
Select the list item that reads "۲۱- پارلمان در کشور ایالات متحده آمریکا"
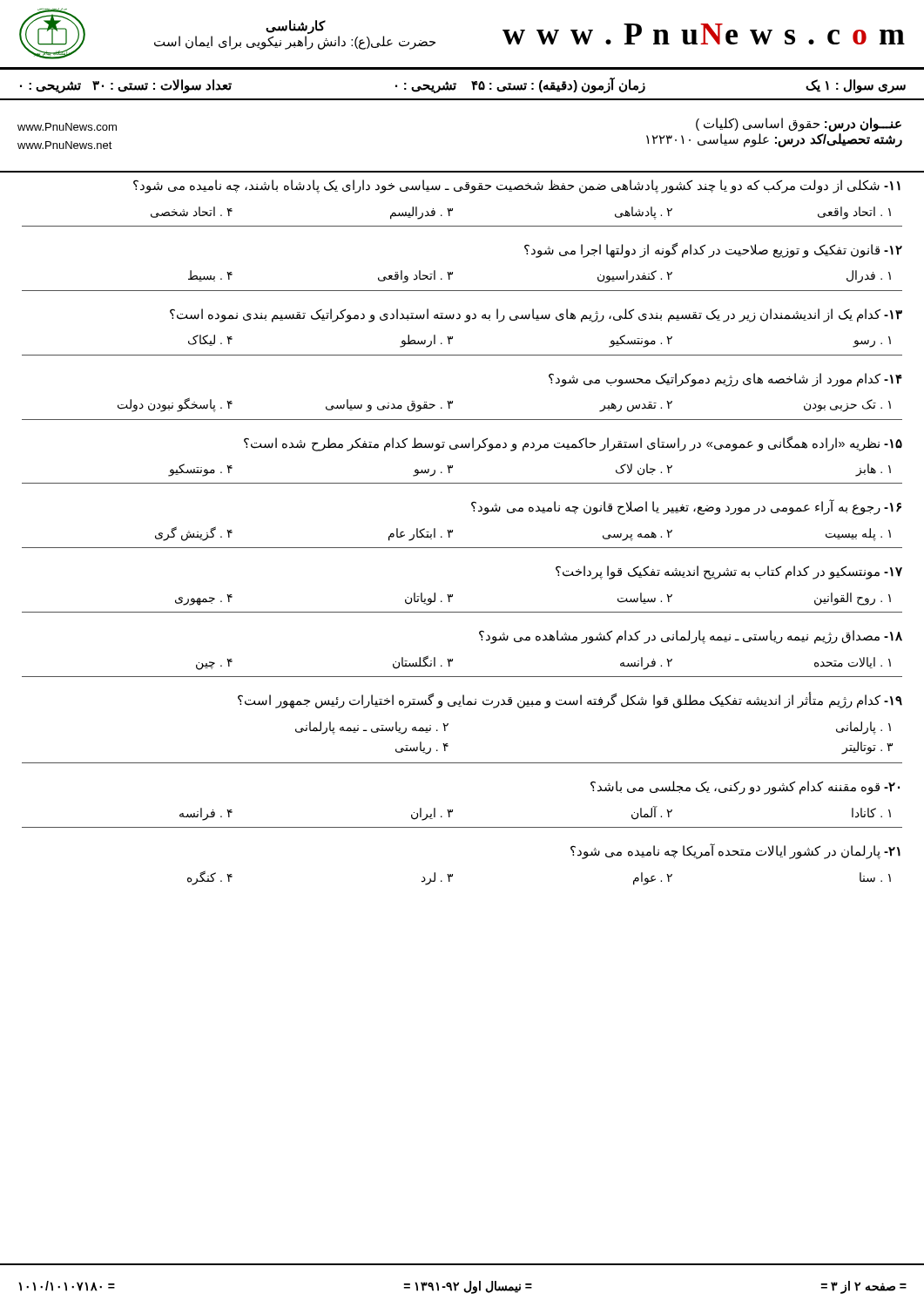735,851
